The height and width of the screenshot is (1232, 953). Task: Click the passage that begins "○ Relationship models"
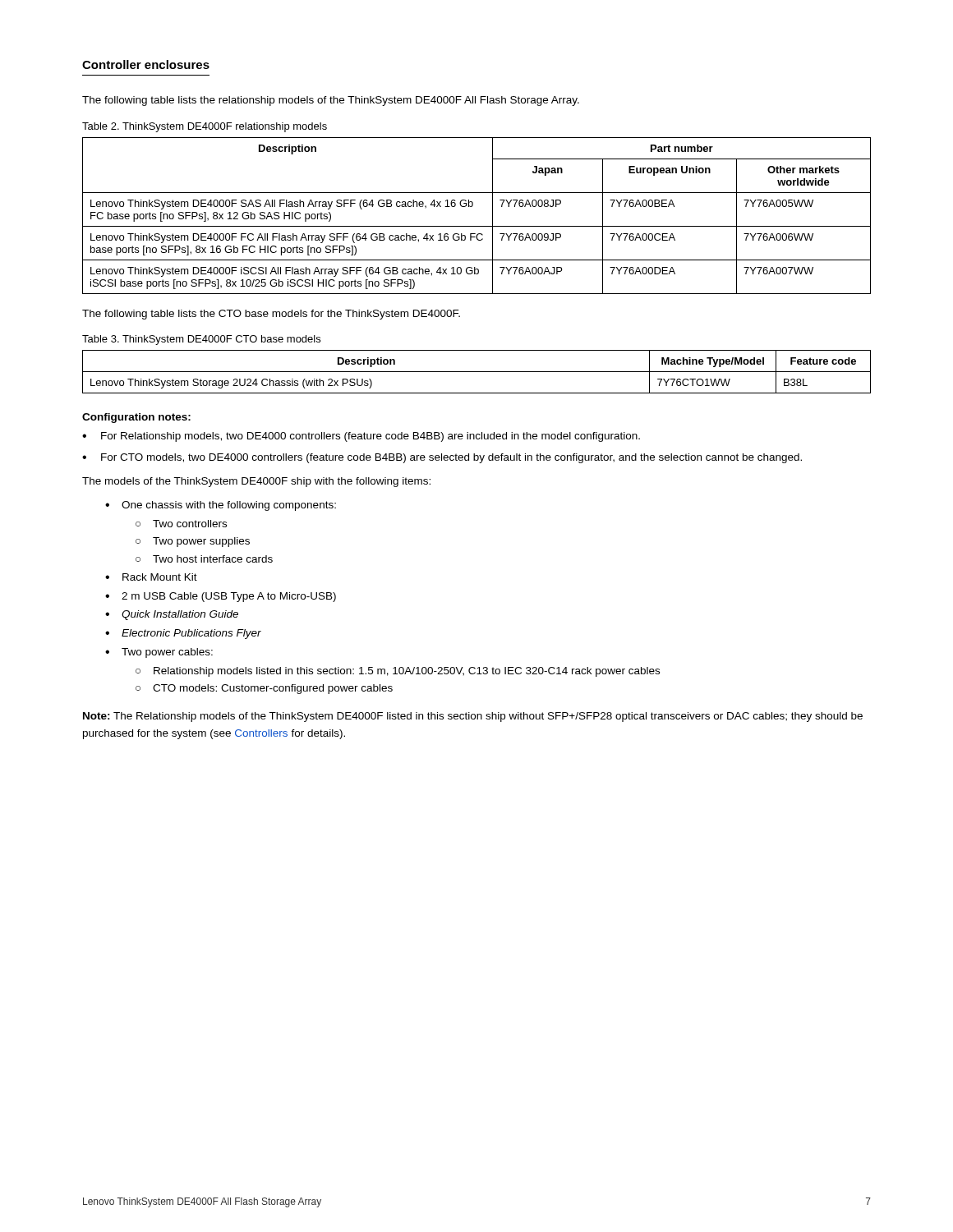pos(398,671)
